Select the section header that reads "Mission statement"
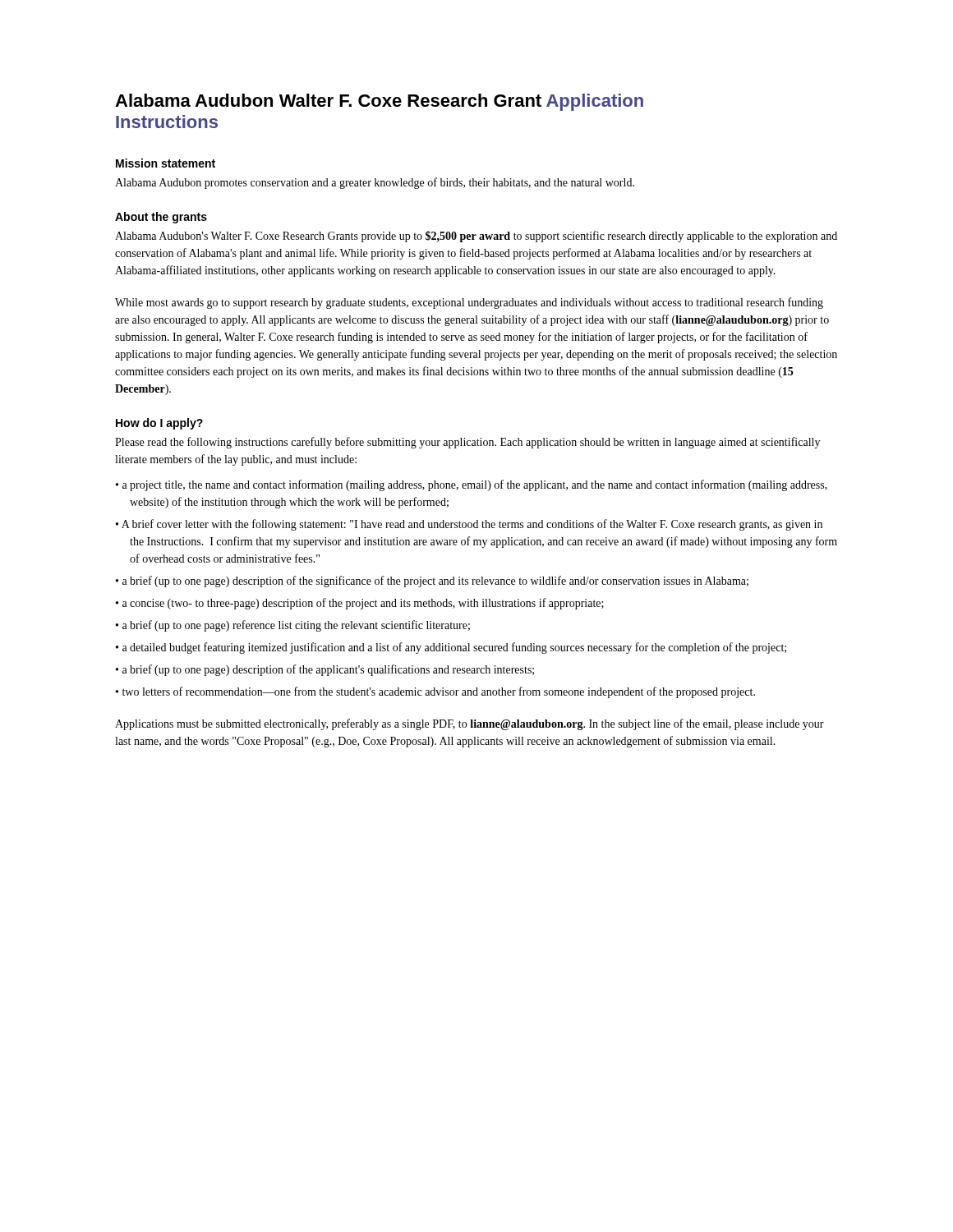 [x=165, y=163]
